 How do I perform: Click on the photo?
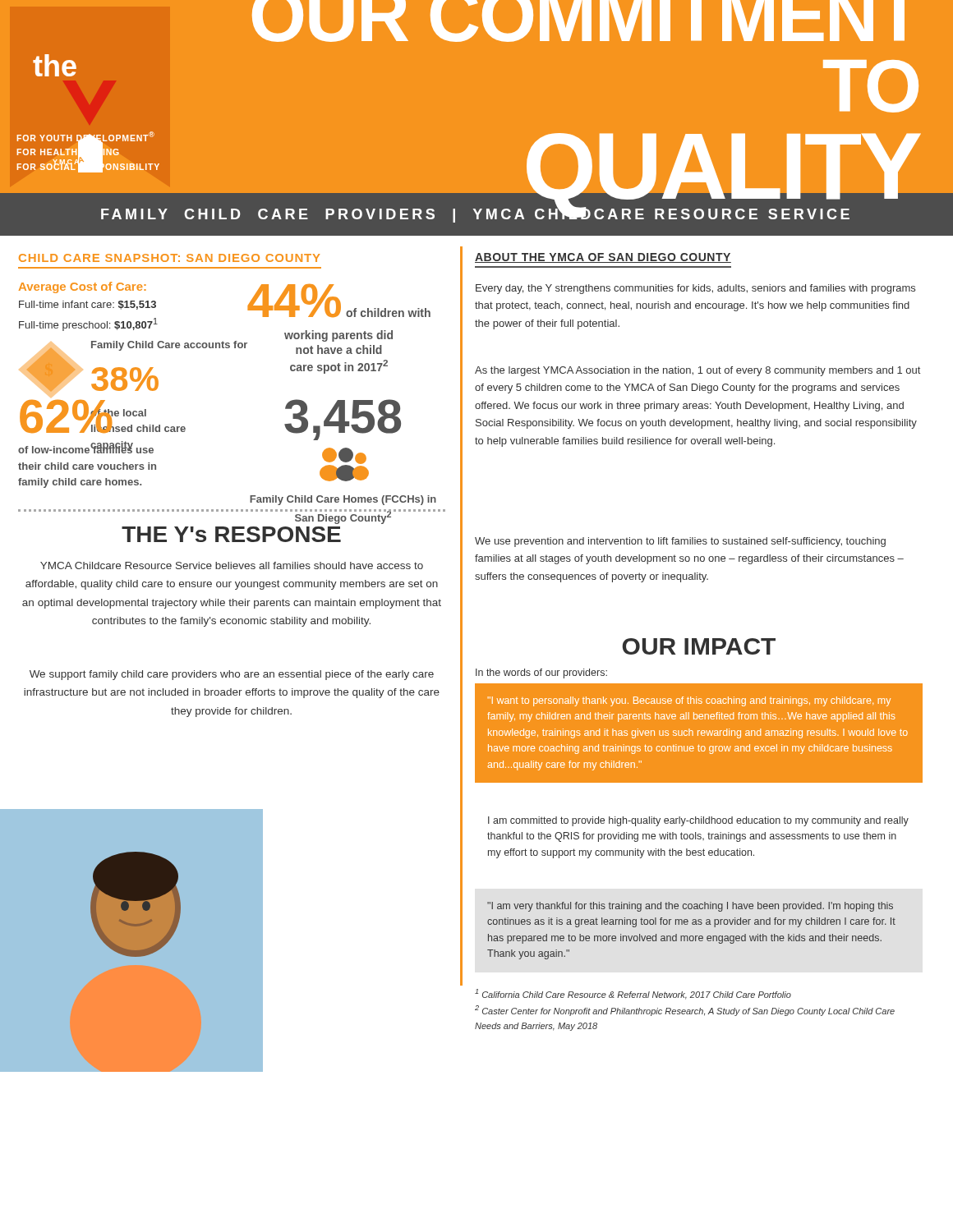[x=131, y=940]
